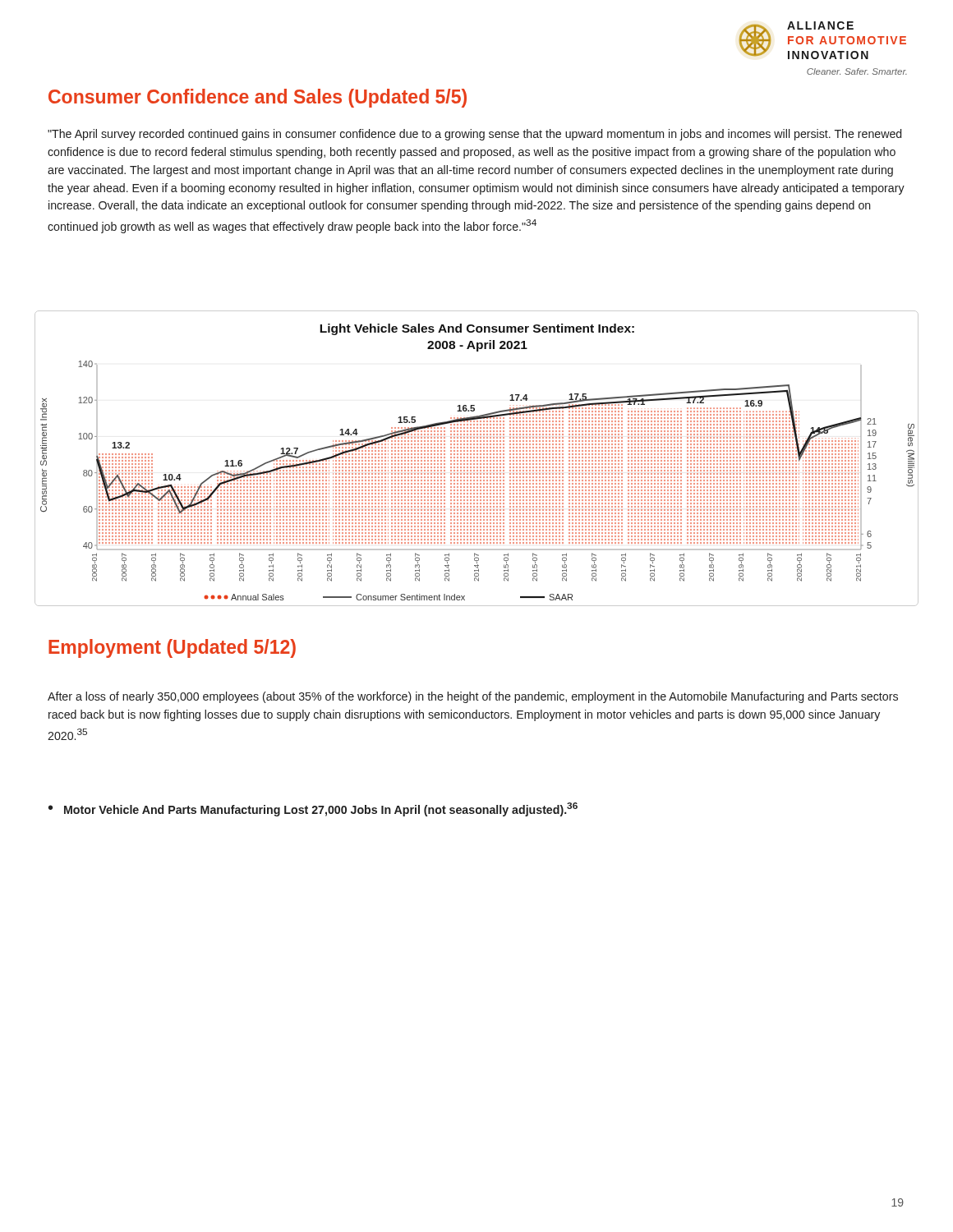Find "Employment (Updated 5/12)" on this page
The image size is (953, 1232).
pyautogui.click(x=172, y=647)
